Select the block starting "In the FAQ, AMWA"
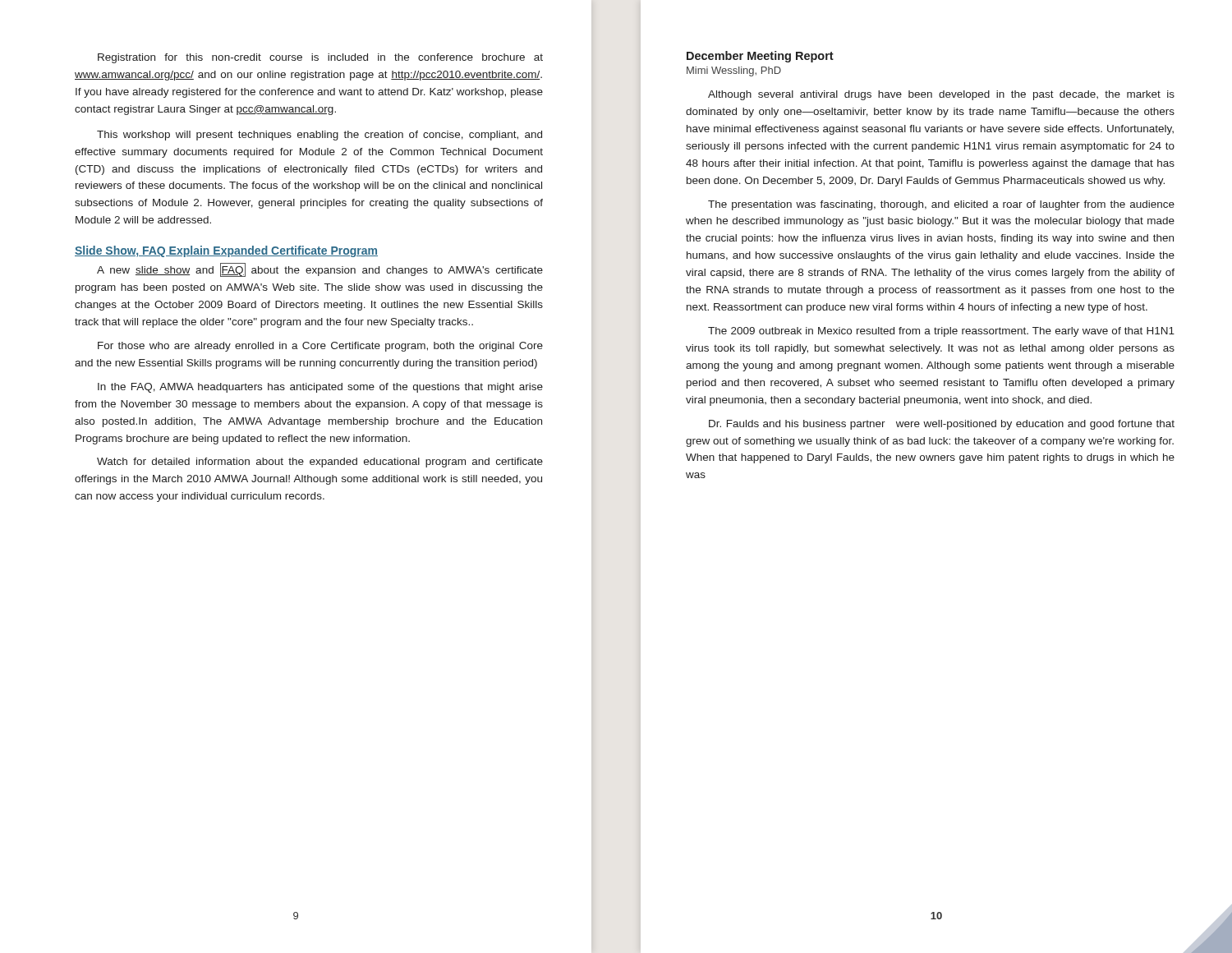Viewport: 1232px width, 953px height. (309, 413)
